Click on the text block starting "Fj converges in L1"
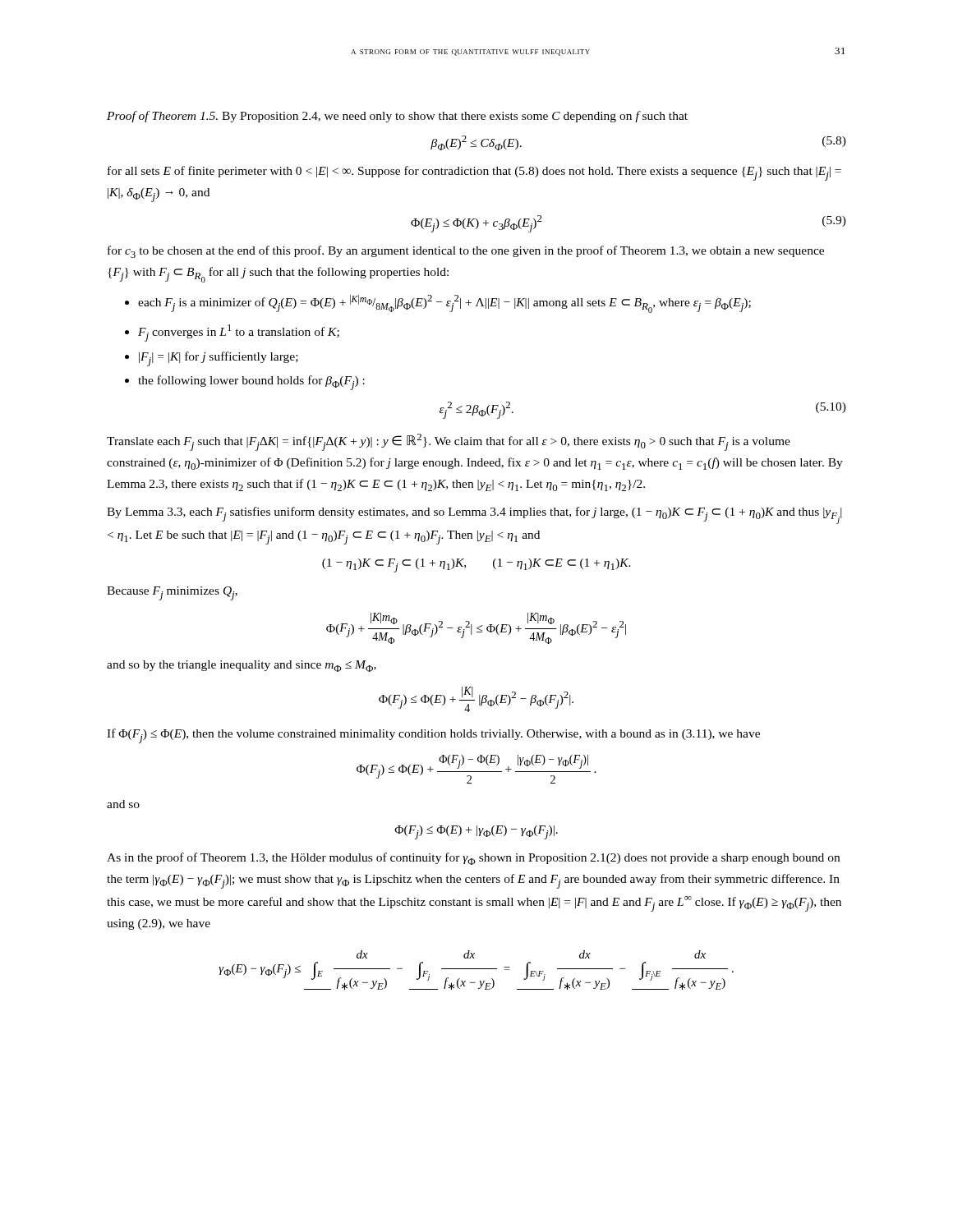953x1232 pixels. pos(239,331)
